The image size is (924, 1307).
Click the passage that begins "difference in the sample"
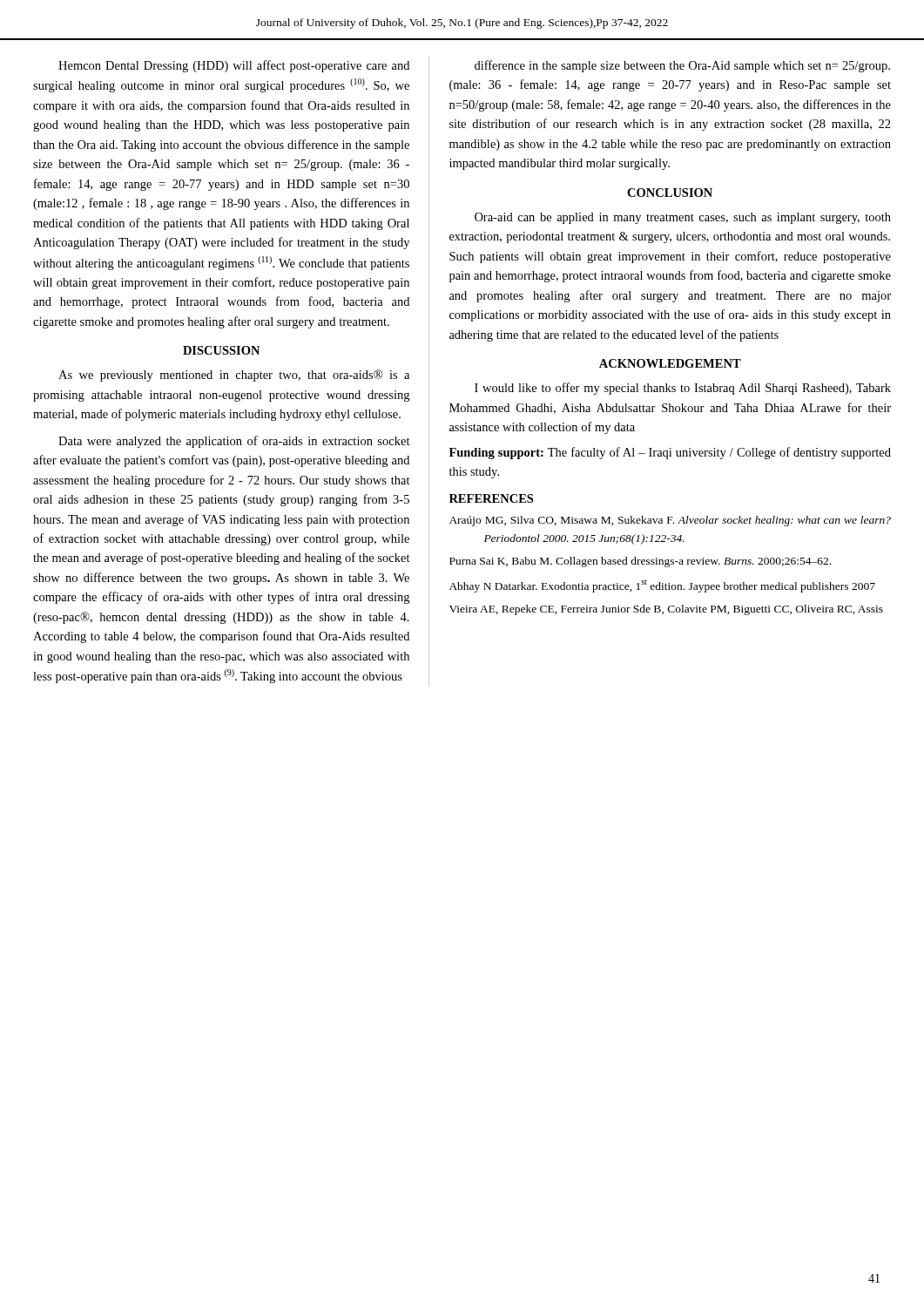670,114
